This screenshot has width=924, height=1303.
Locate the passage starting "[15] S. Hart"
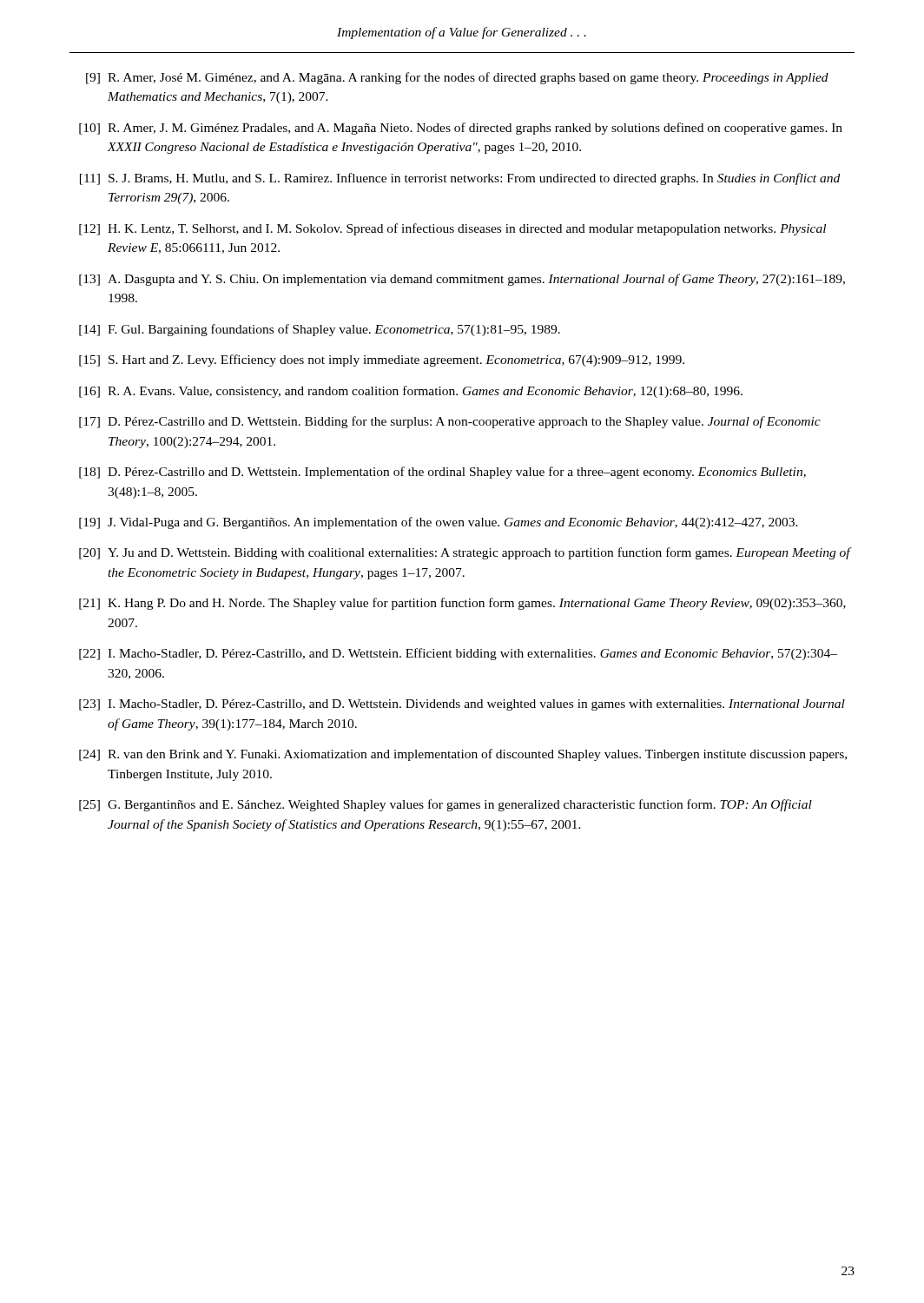click(x=462, y=360)
